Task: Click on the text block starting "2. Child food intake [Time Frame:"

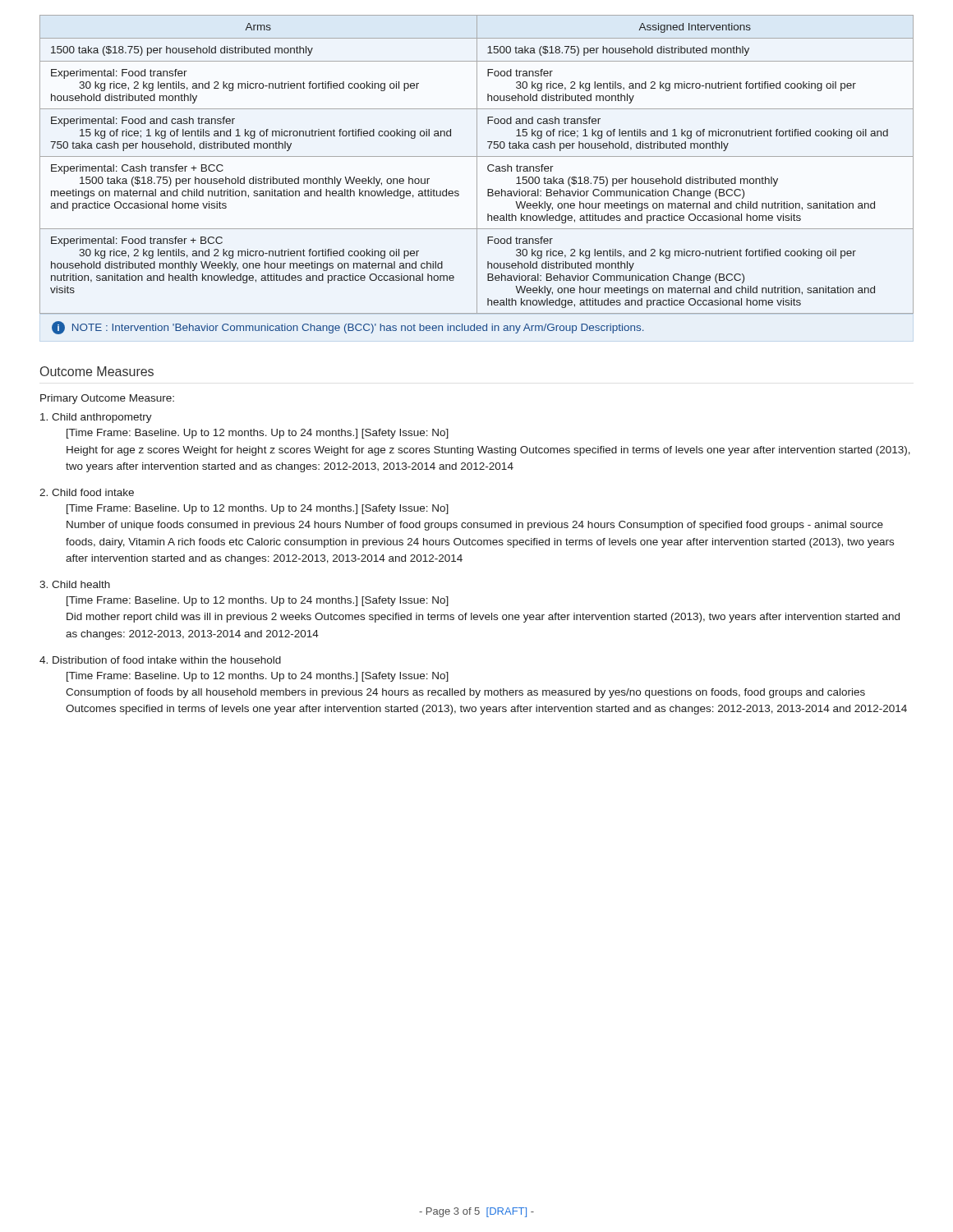Action: tap(476, 527)
